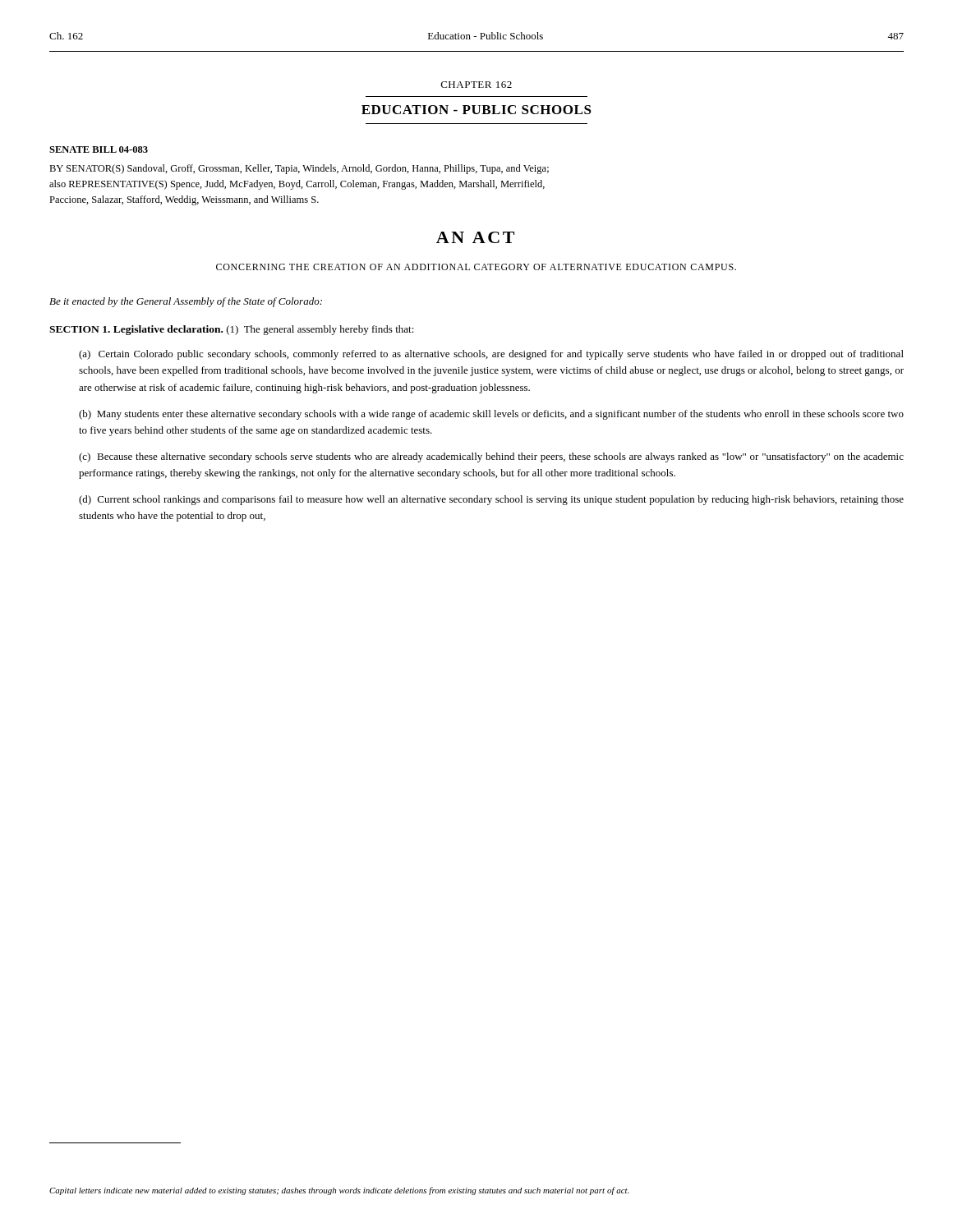Image resolution: width=953 pixels, height=1232 pixels.
Task: Point to the block beginning "Concerning the creation of an additional category"
Action: (x=476, y=267)
